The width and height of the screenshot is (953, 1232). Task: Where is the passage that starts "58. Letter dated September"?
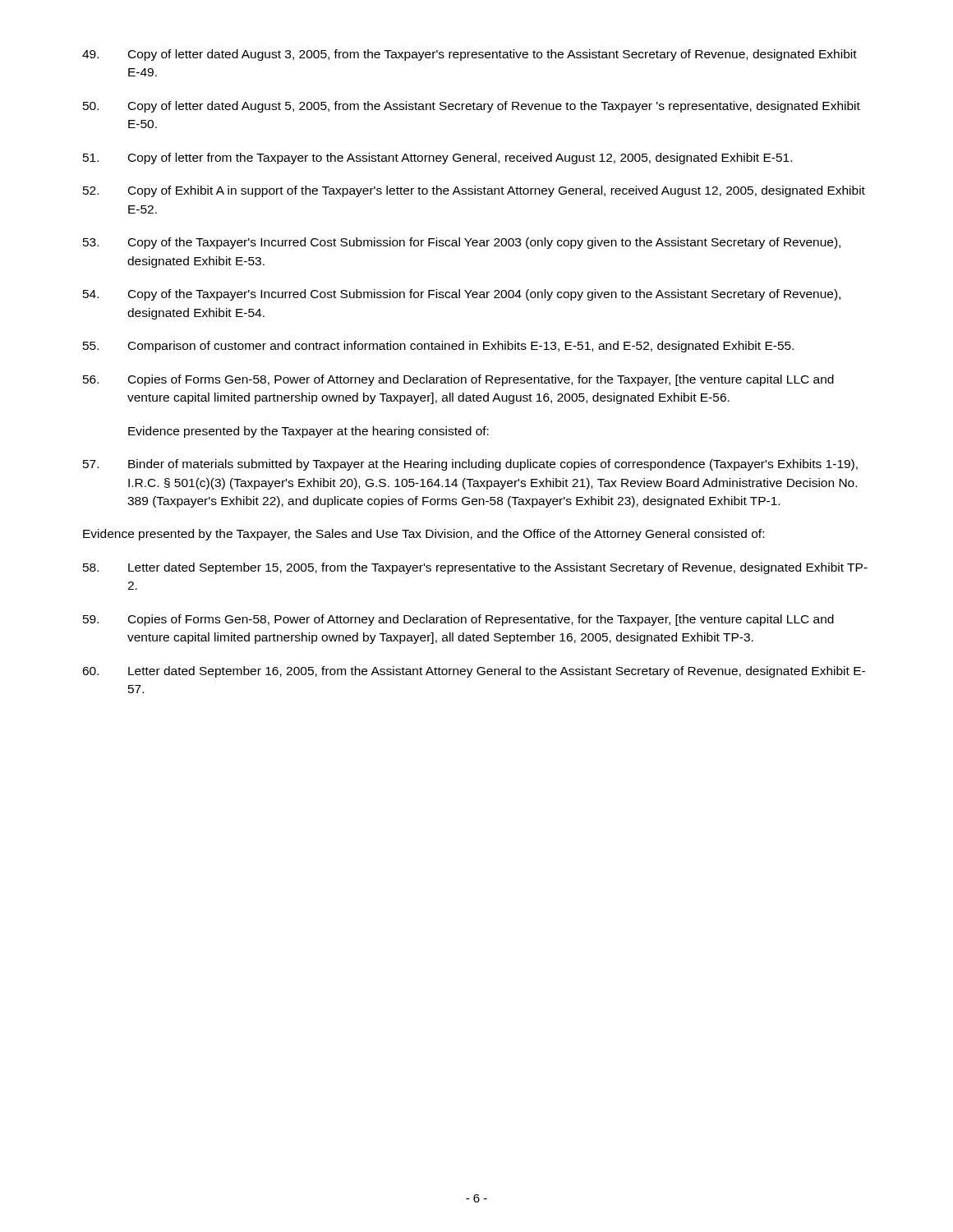tap(476, 577)
